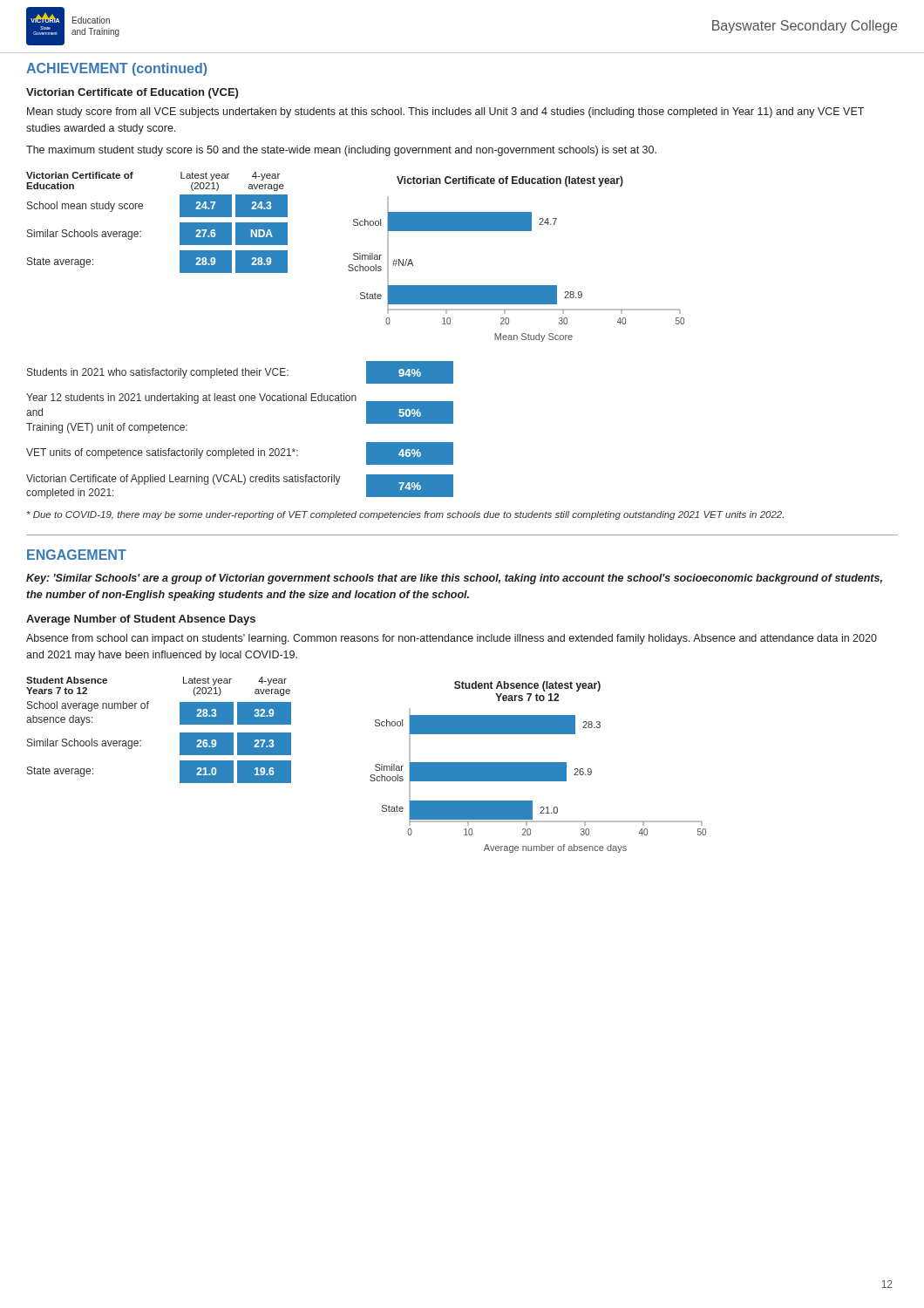
Task: Click on the text block that reads "The maximum student study score is 50 and"
Action: click(342, 150)
